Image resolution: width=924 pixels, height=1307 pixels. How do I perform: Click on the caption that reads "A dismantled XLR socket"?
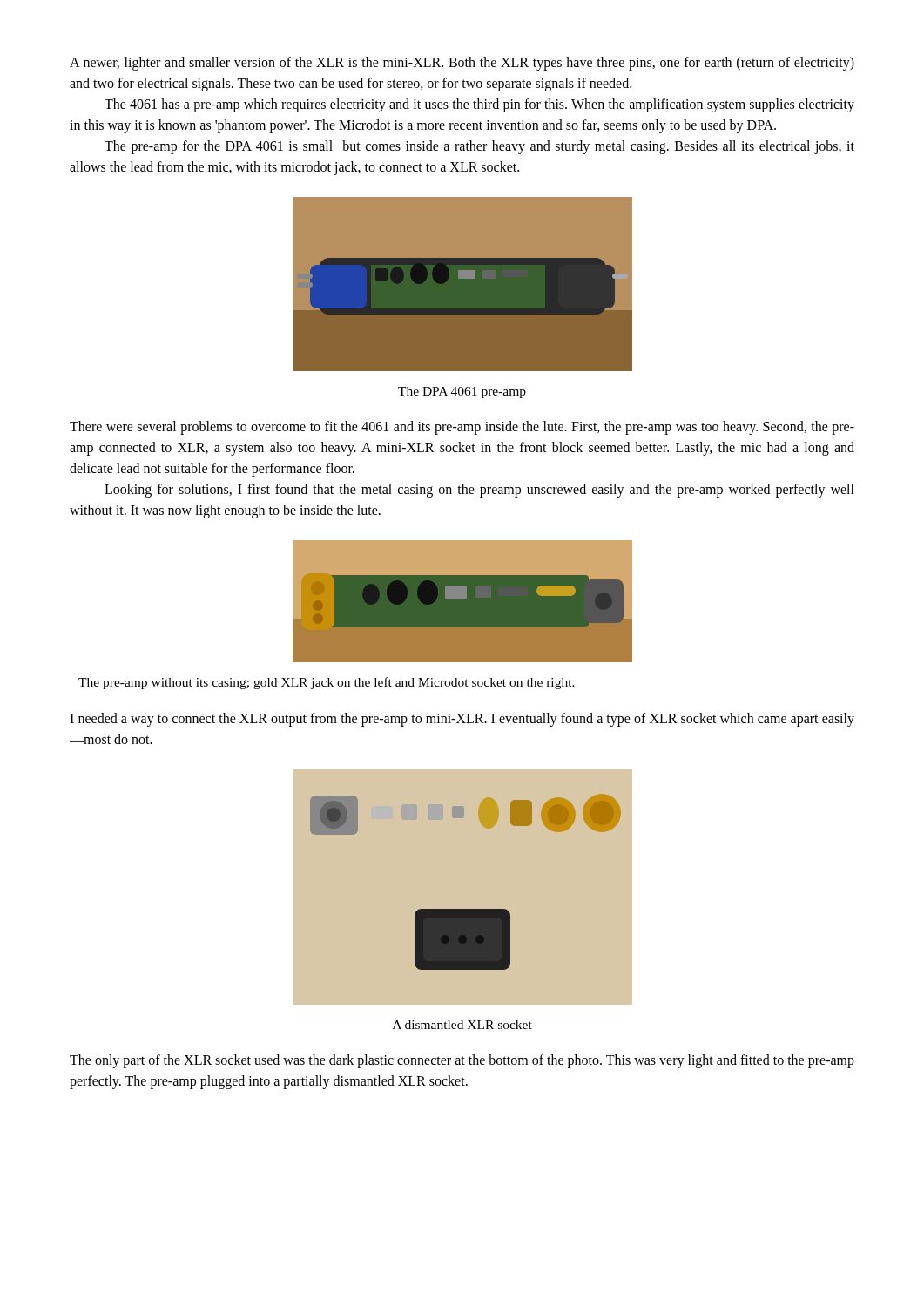click(x=462, y=1024)
